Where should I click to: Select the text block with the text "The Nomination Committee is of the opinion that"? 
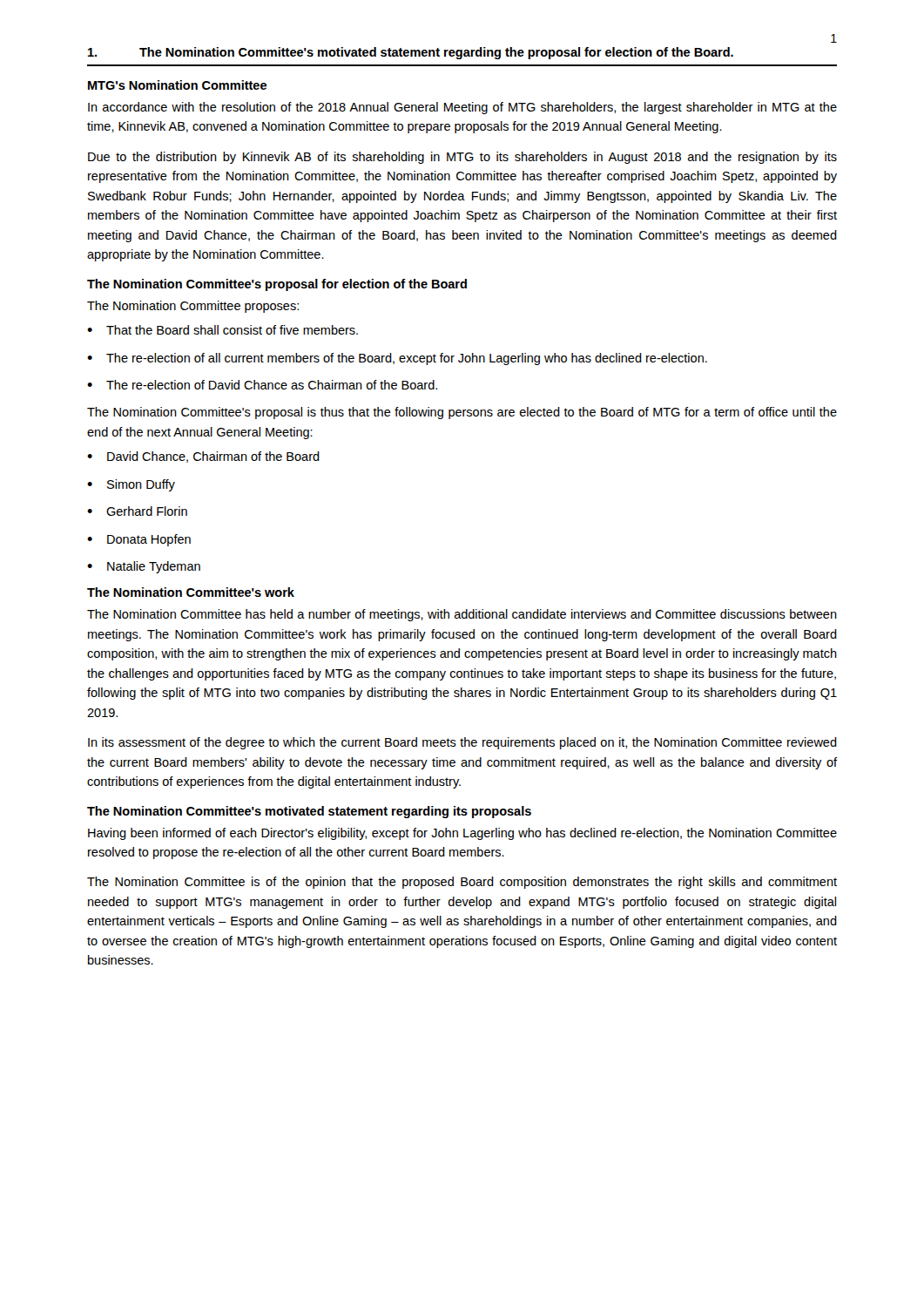[x=462, y=921]
